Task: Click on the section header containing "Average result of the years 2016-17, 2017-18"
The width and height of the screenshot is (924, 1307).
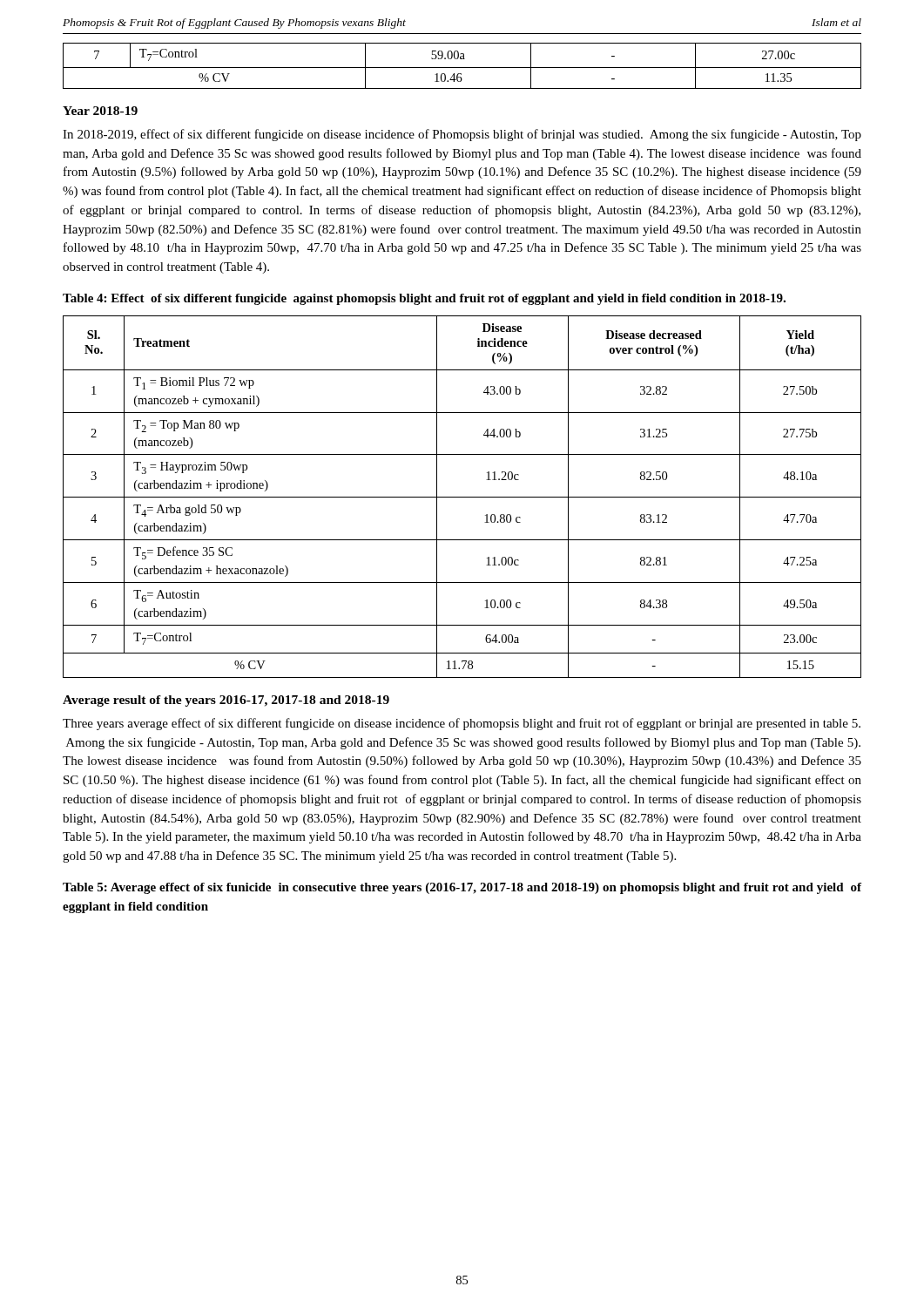Action: (226, 699)
